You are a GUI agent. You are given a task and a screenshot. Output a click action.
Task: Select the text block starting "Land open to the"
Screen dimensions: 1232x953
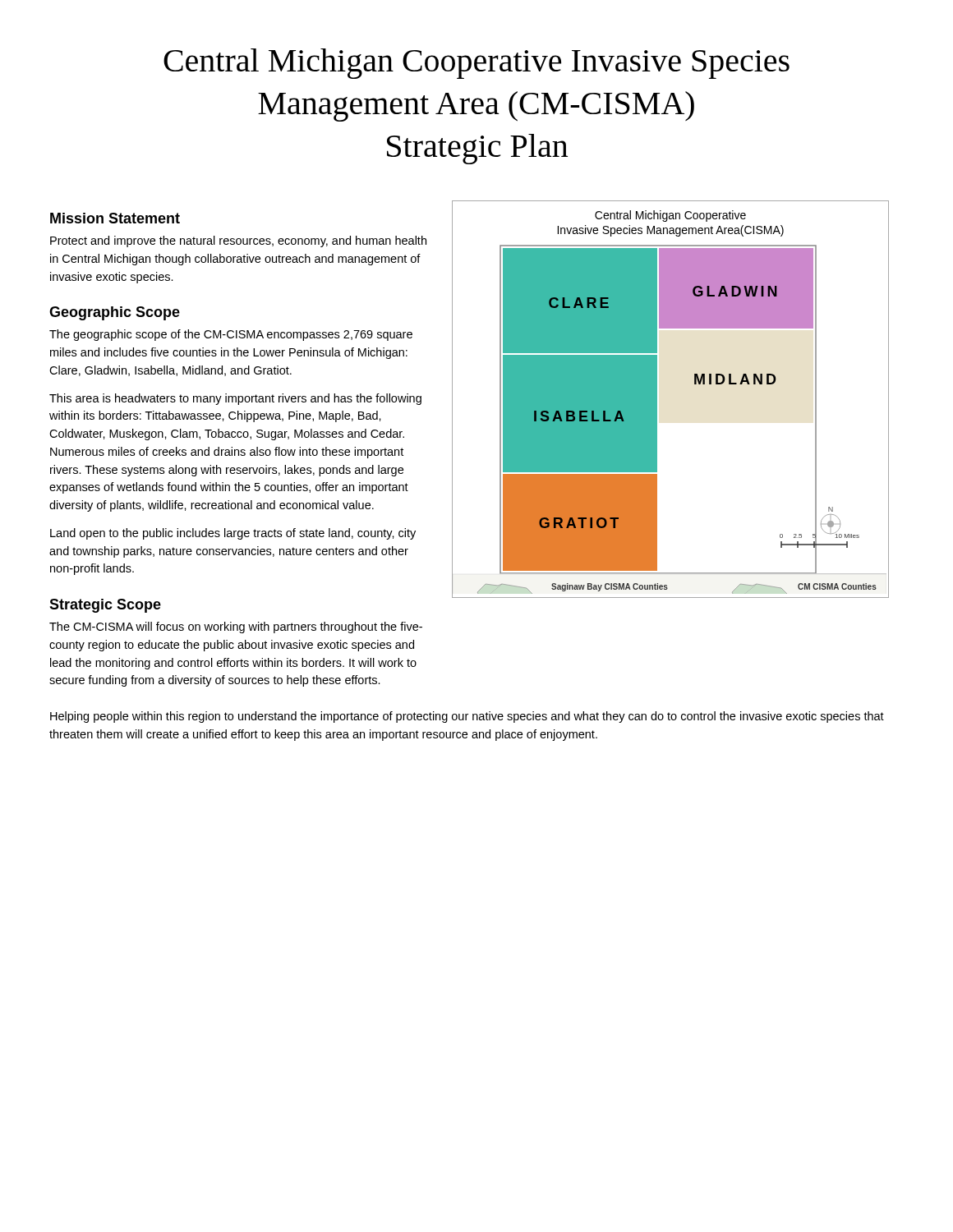click(x=233, y=551)
